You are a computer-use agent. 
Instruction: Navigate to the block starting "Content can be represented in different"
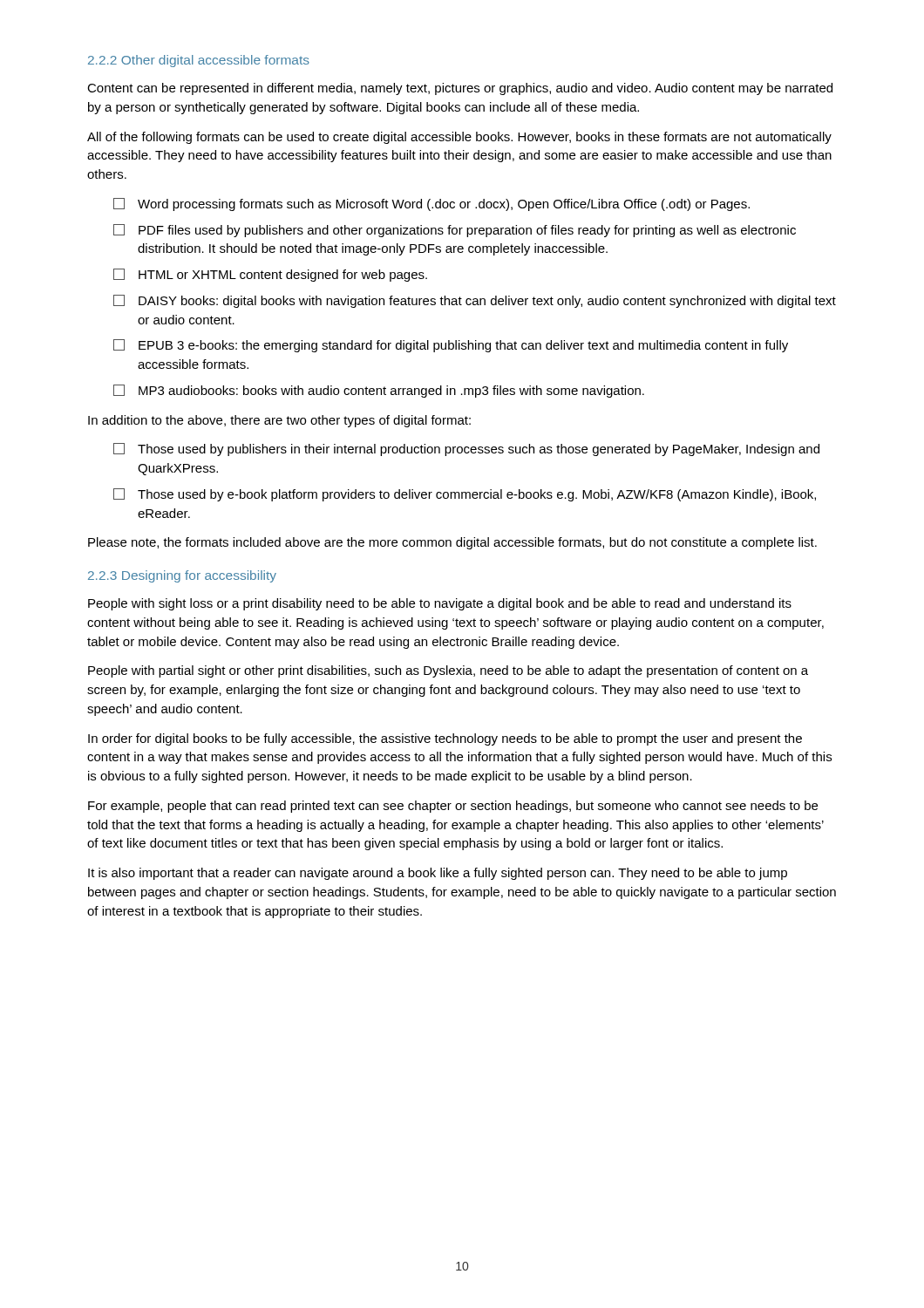(460, 97)
